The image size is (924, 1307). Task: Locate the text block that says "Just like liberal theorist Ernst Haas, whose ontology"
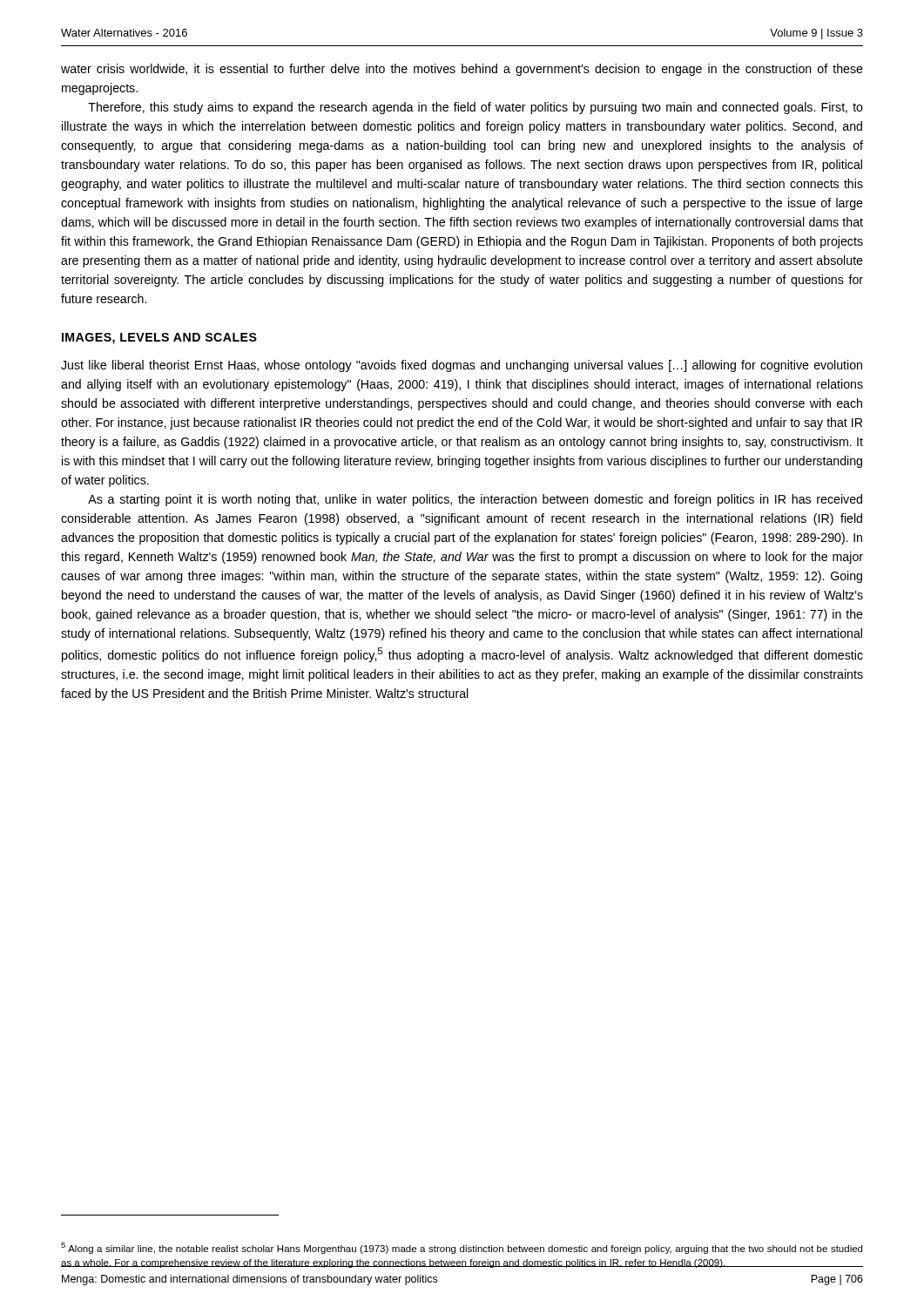pos(462,423)
